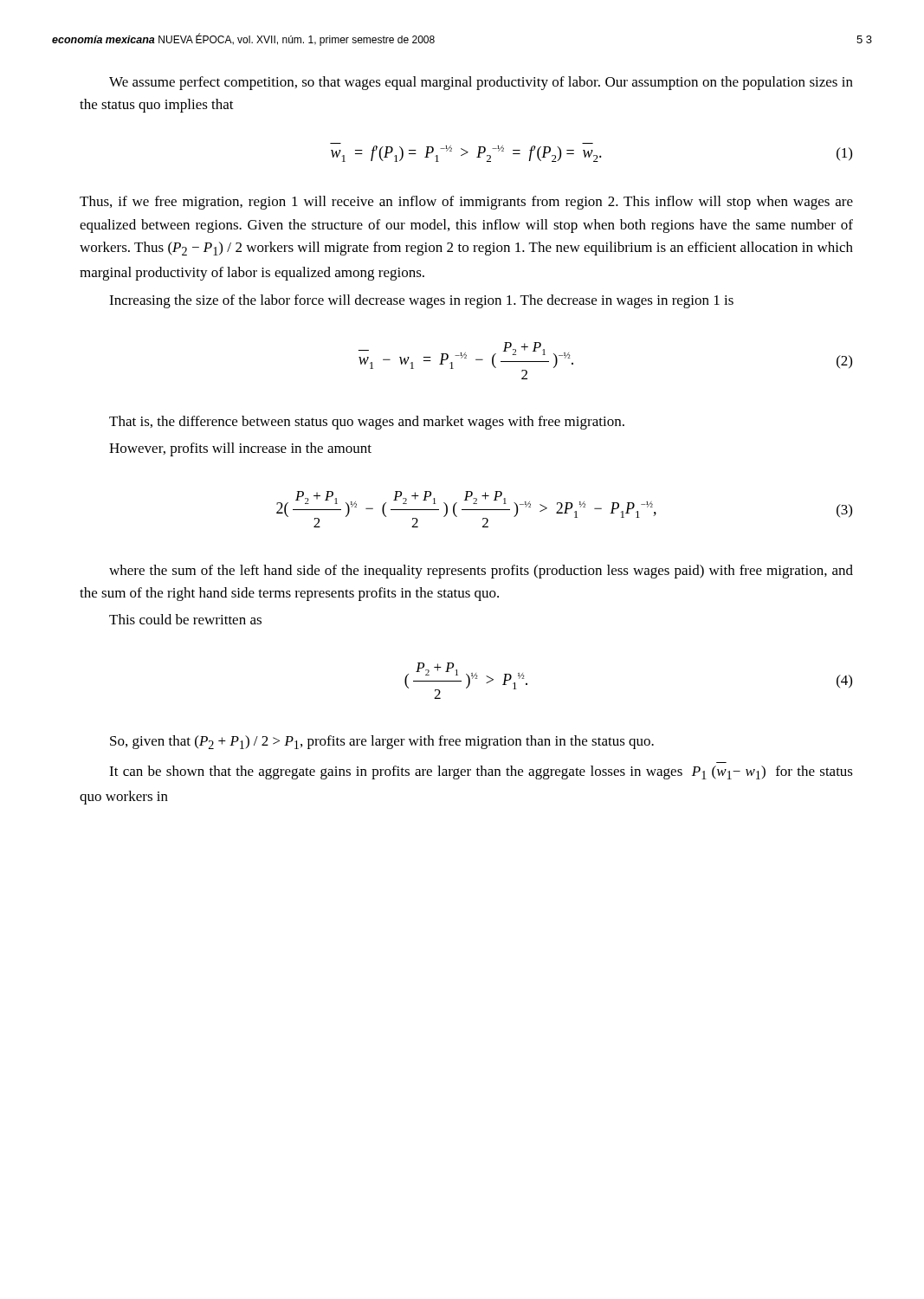The width and height of the screenshot is (924, 1299).
Task: Click on the text block that says "So, given that (P2 + P1) /"
Action: [466, 769]
